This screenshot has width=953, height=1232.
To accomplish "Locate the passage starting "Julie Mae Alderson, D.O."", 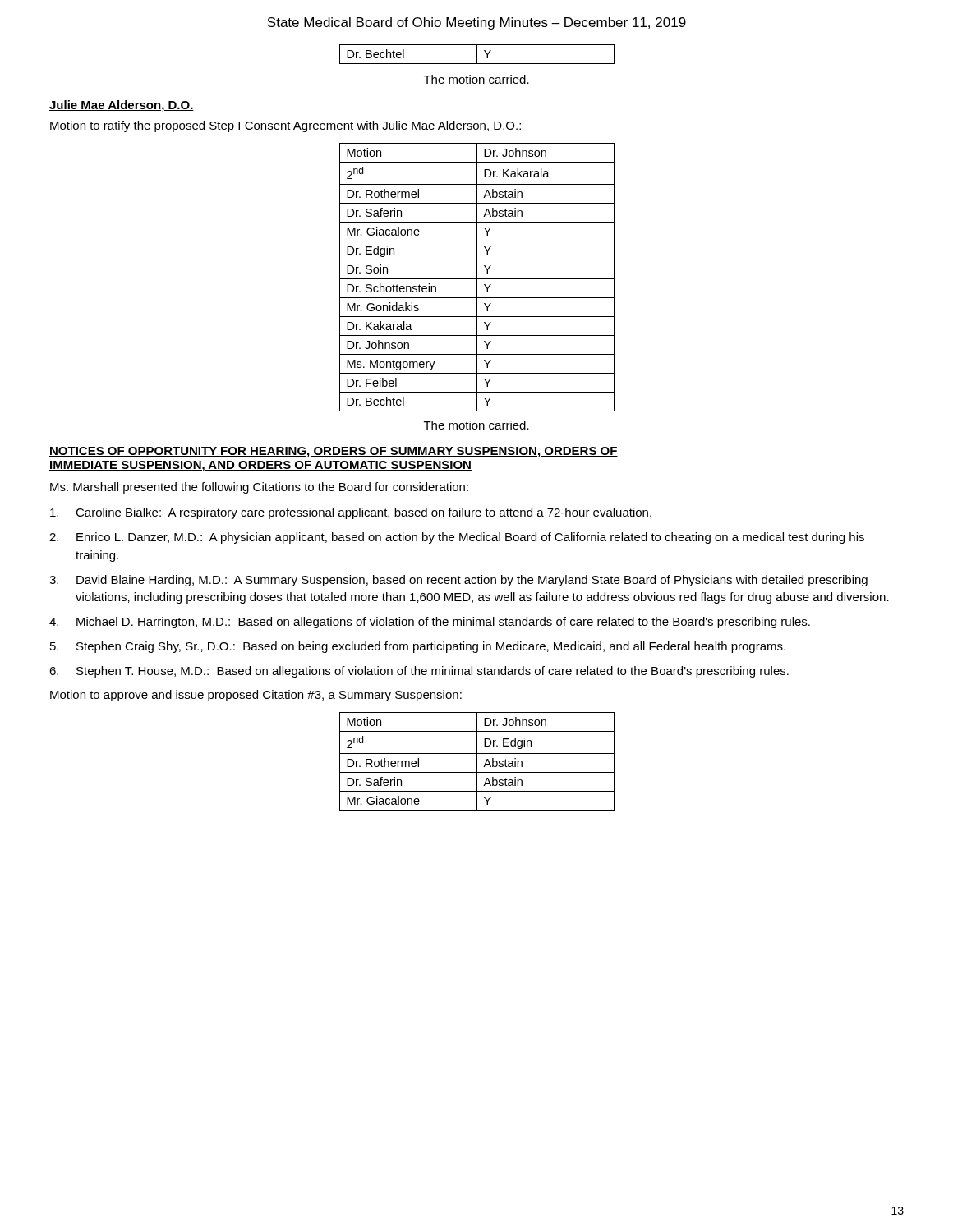I will pos(121,105).
